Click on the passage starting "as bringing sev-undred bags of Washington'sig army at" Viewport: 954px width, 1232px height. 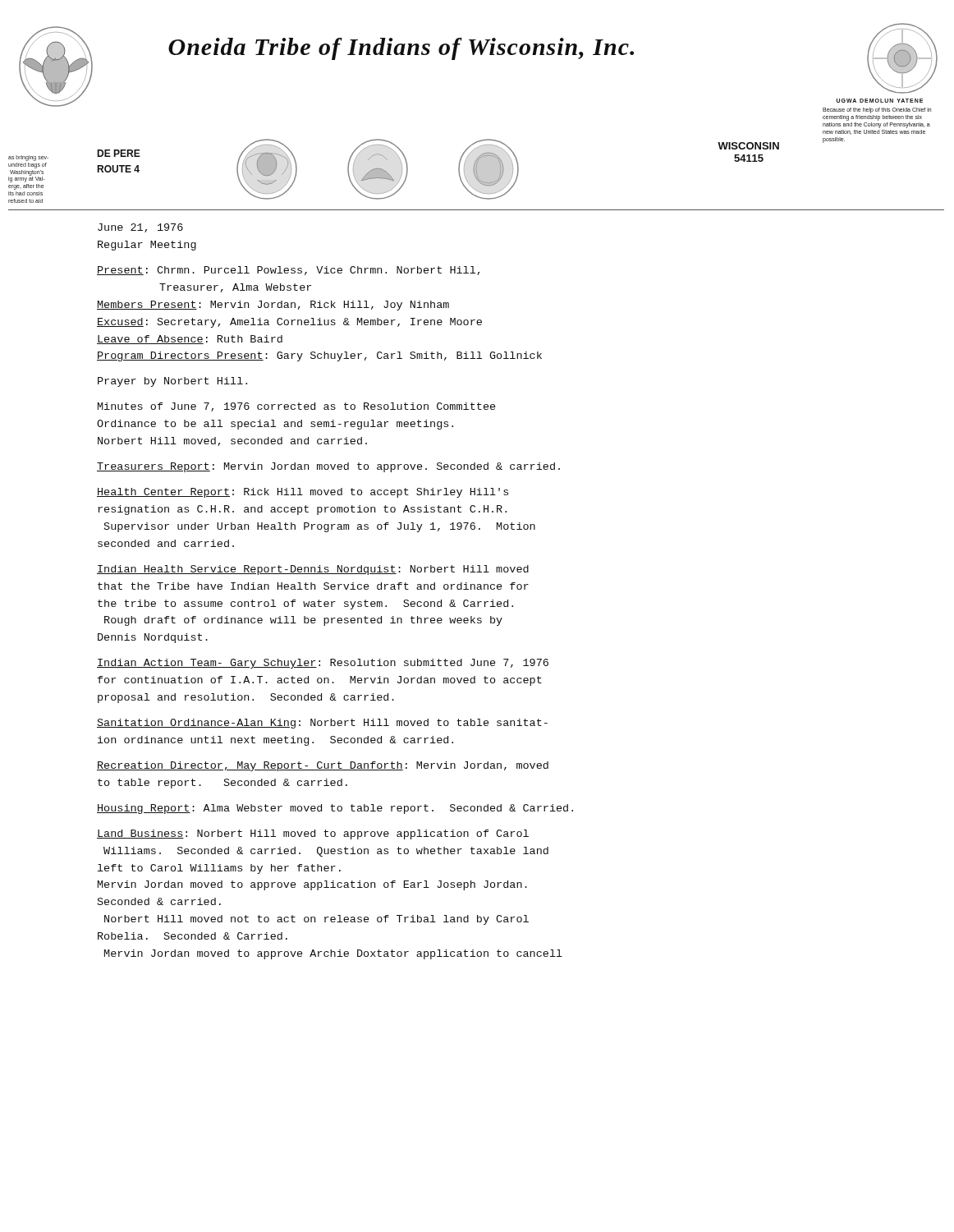[49, 180]
